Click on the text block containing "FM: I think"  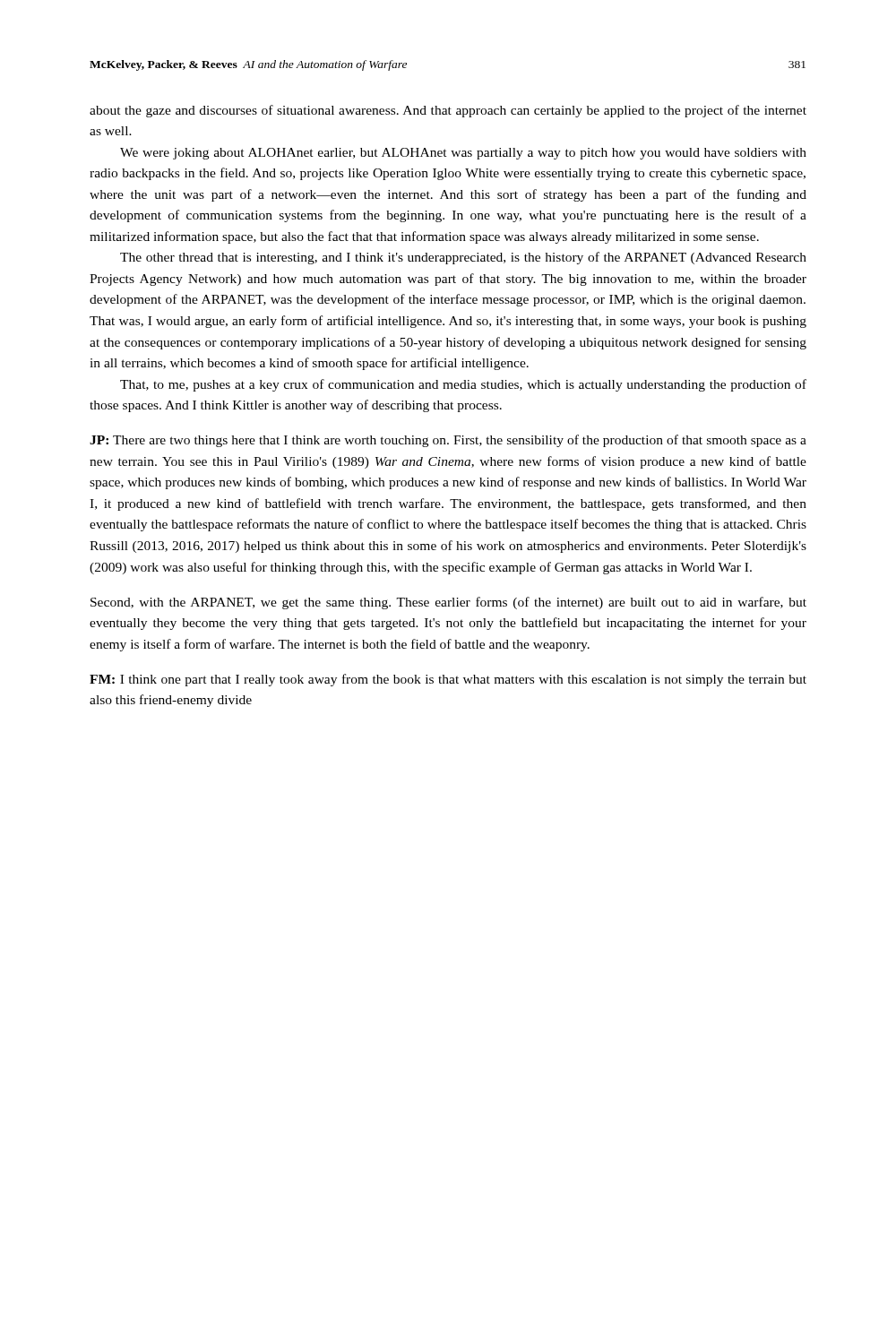(x=448, y=689)
